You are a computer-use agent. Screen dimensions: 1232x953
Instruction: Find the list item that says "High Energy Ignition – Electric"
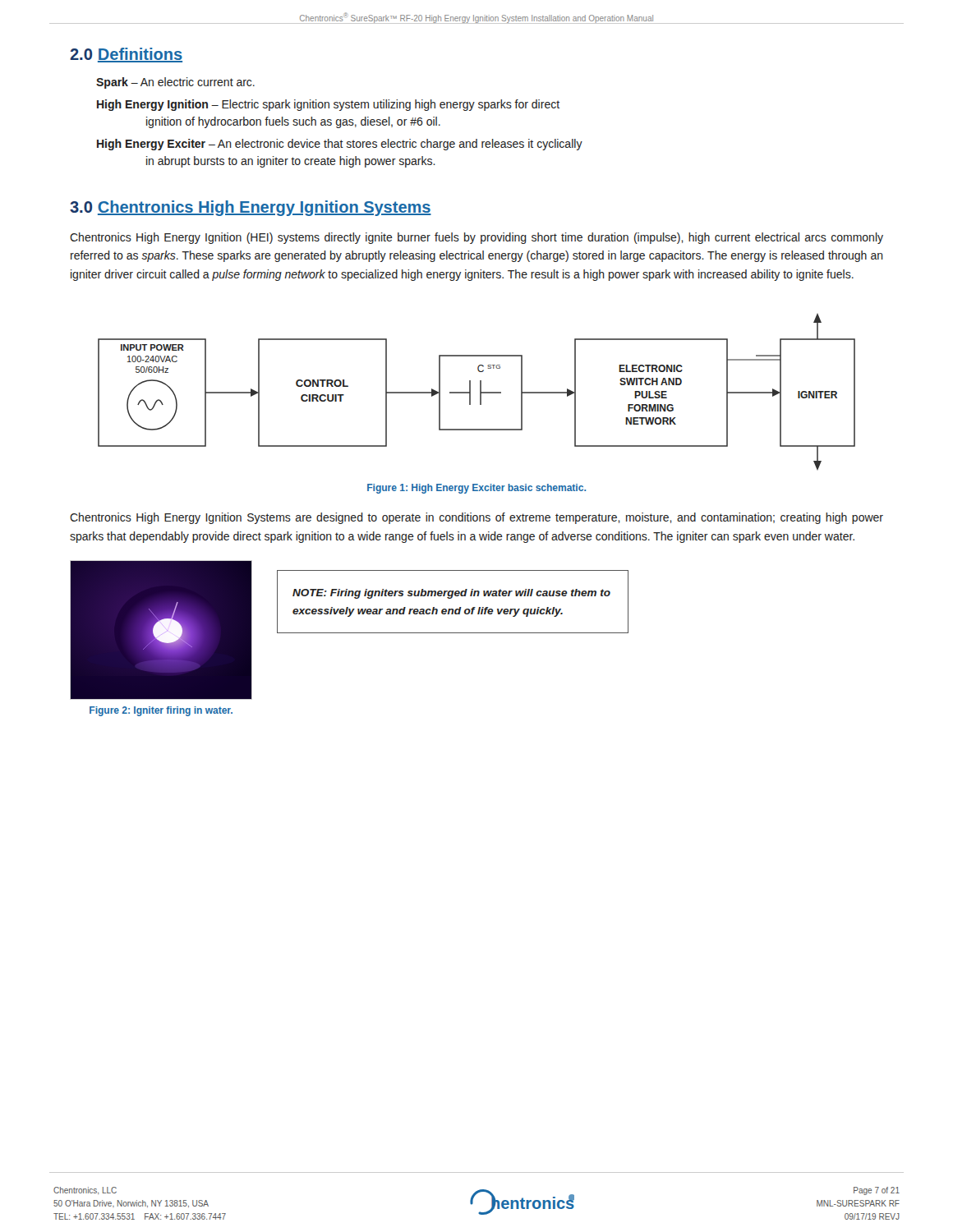(490, 114)
